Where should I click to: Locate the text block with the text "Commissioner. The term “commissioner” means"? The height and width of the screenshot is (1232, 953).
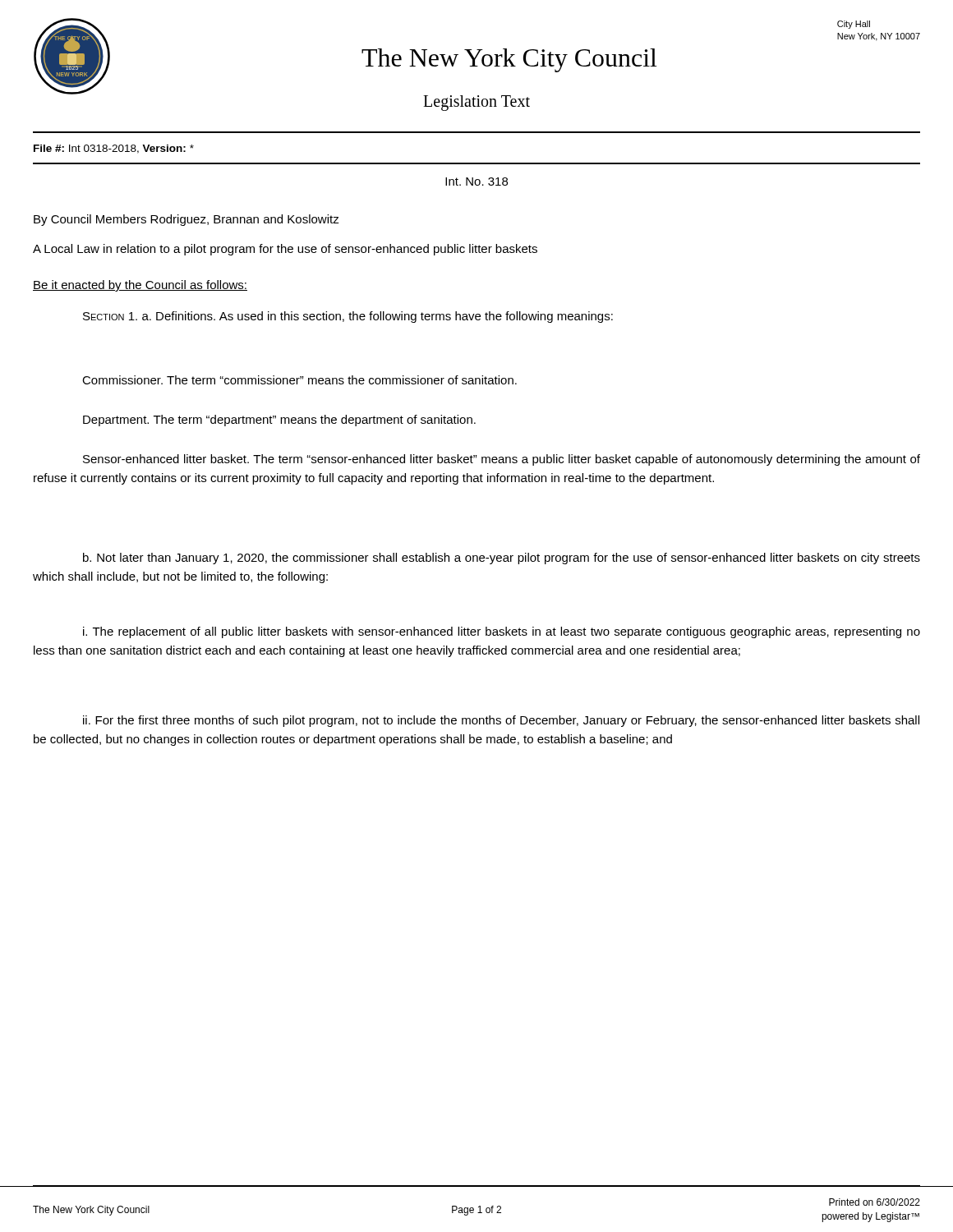click(x=300, y=380)
